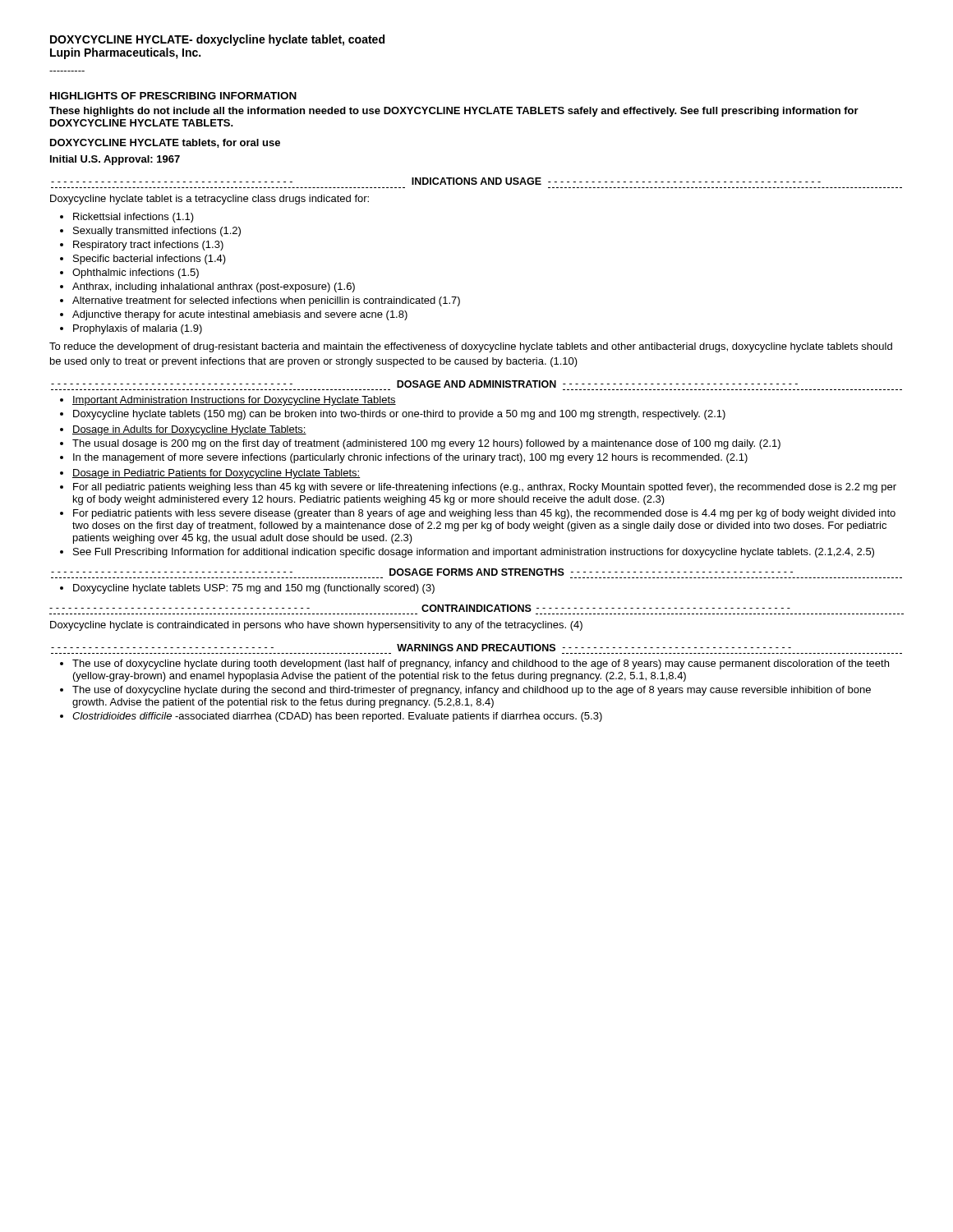Navigate to the text block starting "Alternative treatment for selected infections when penicillin is"
Viewport: 953px width, 1232px height.
click(260, 301)
